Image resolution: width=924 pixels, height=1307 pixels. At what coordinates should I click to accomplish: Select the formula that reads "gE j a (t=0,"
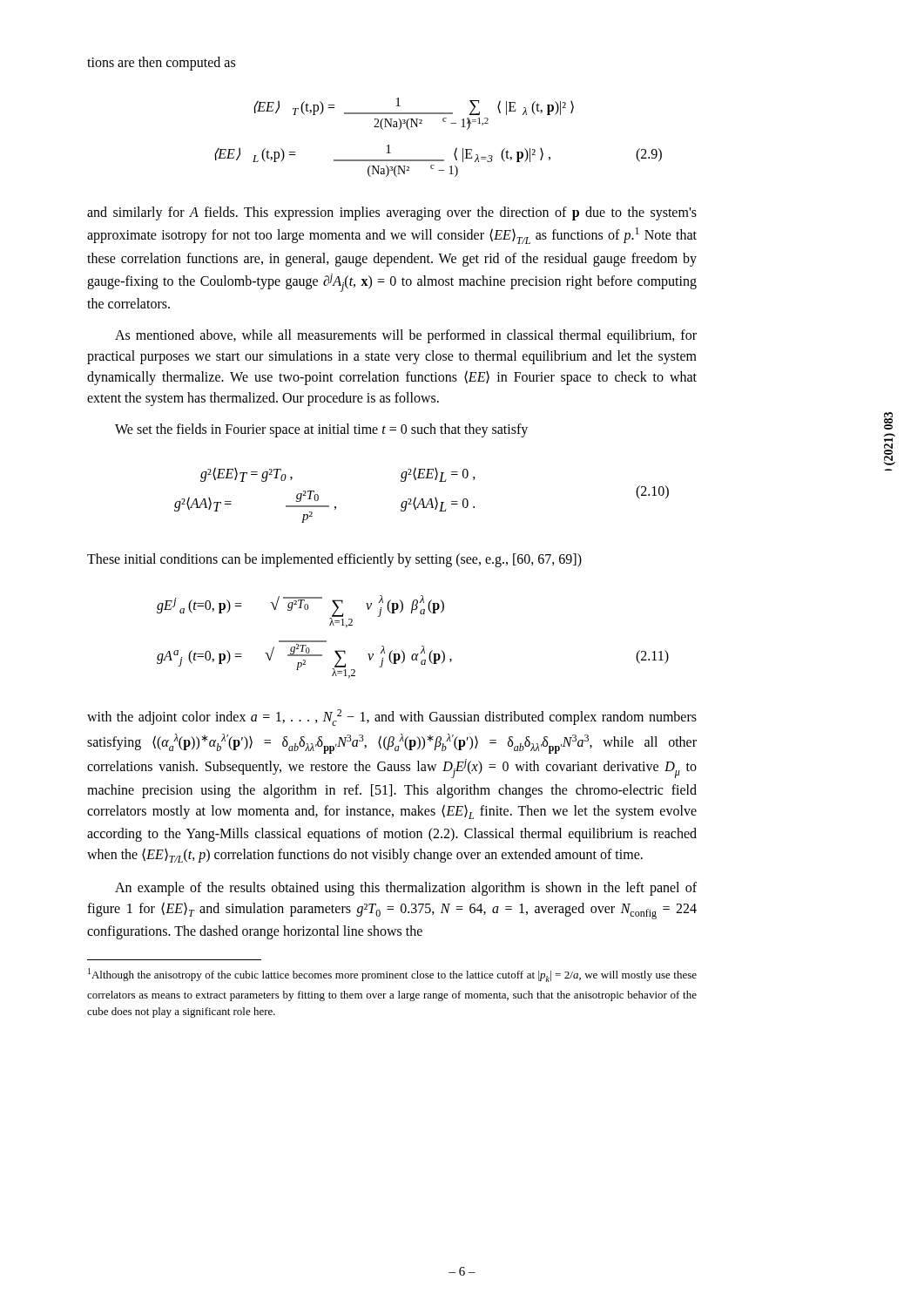[x=392, y=634]
